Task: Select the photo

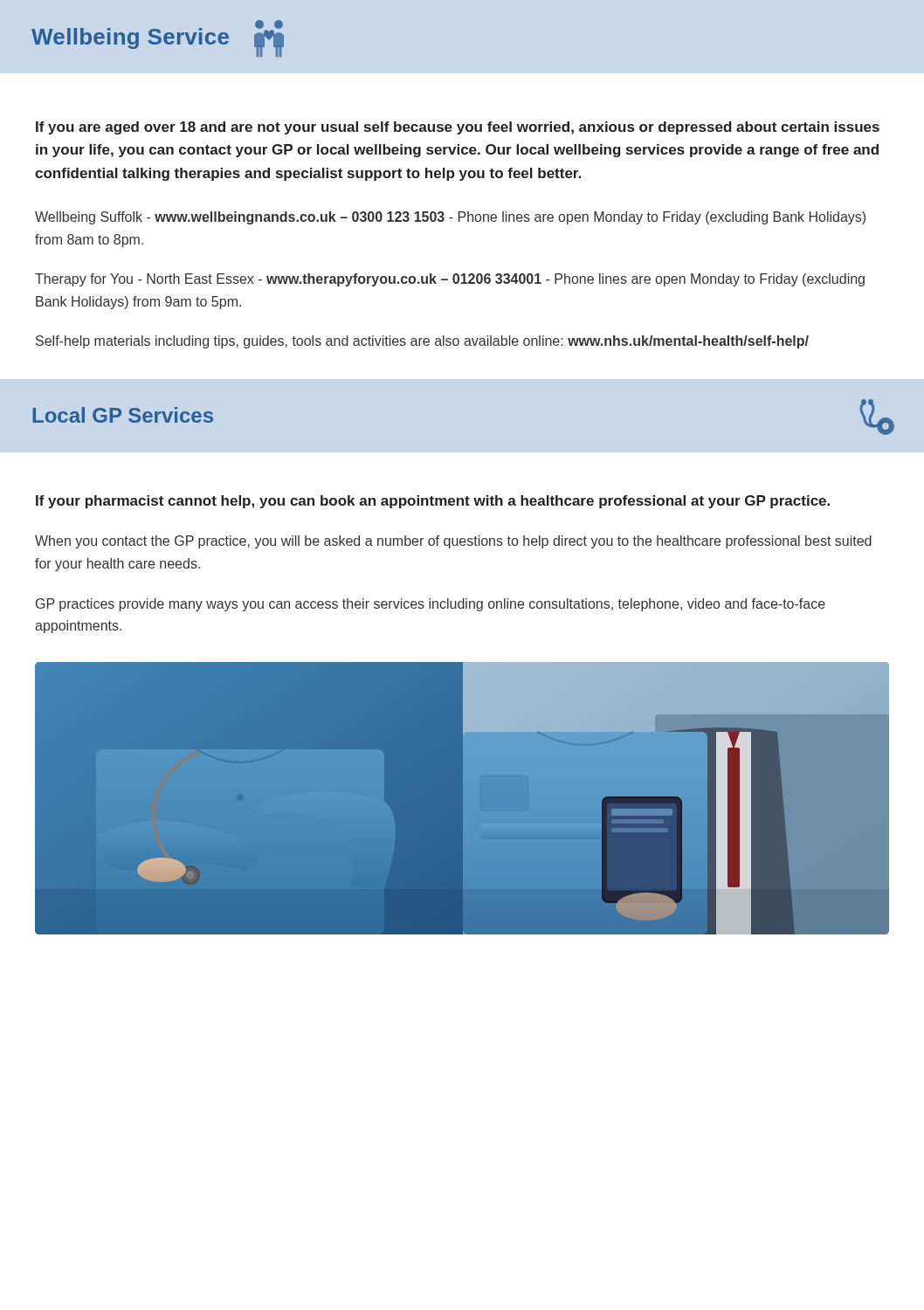Action: coord(462,798)
